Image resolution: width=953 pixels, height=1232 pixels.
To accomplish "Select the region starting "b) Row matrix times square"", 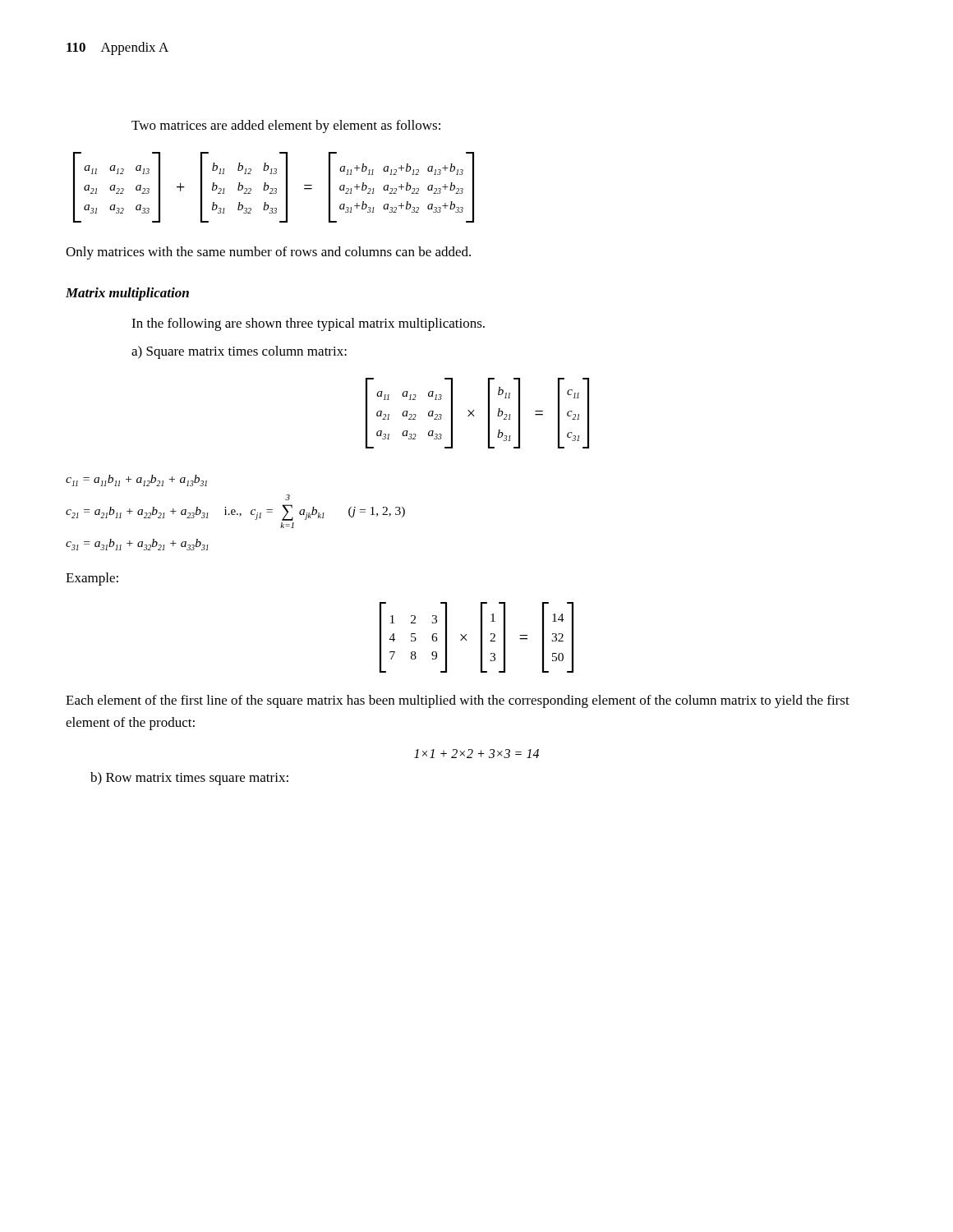I will [x=190, y=777].
